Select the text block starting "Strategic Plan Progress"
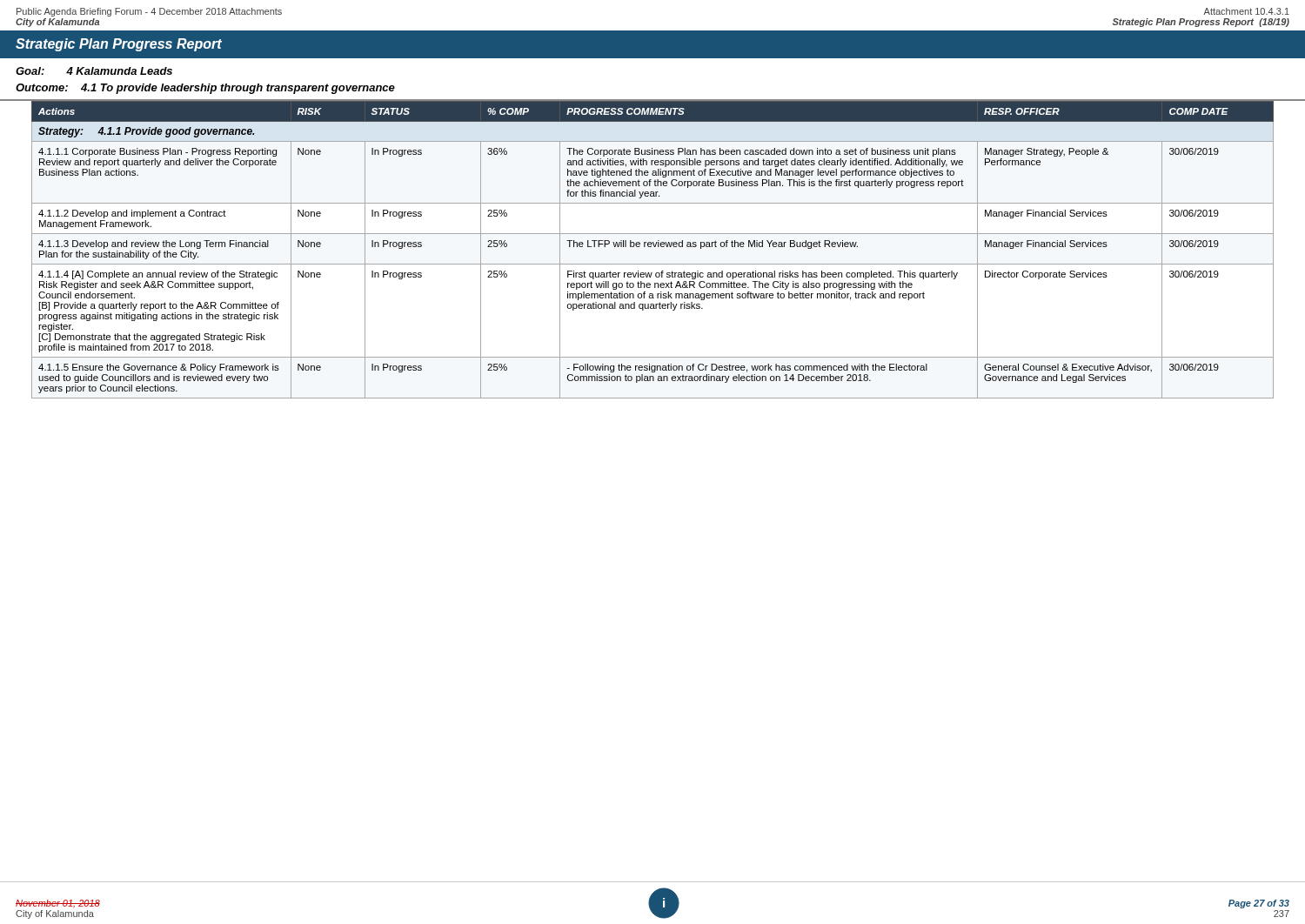The image size is (1305, 924). [119, 44]
